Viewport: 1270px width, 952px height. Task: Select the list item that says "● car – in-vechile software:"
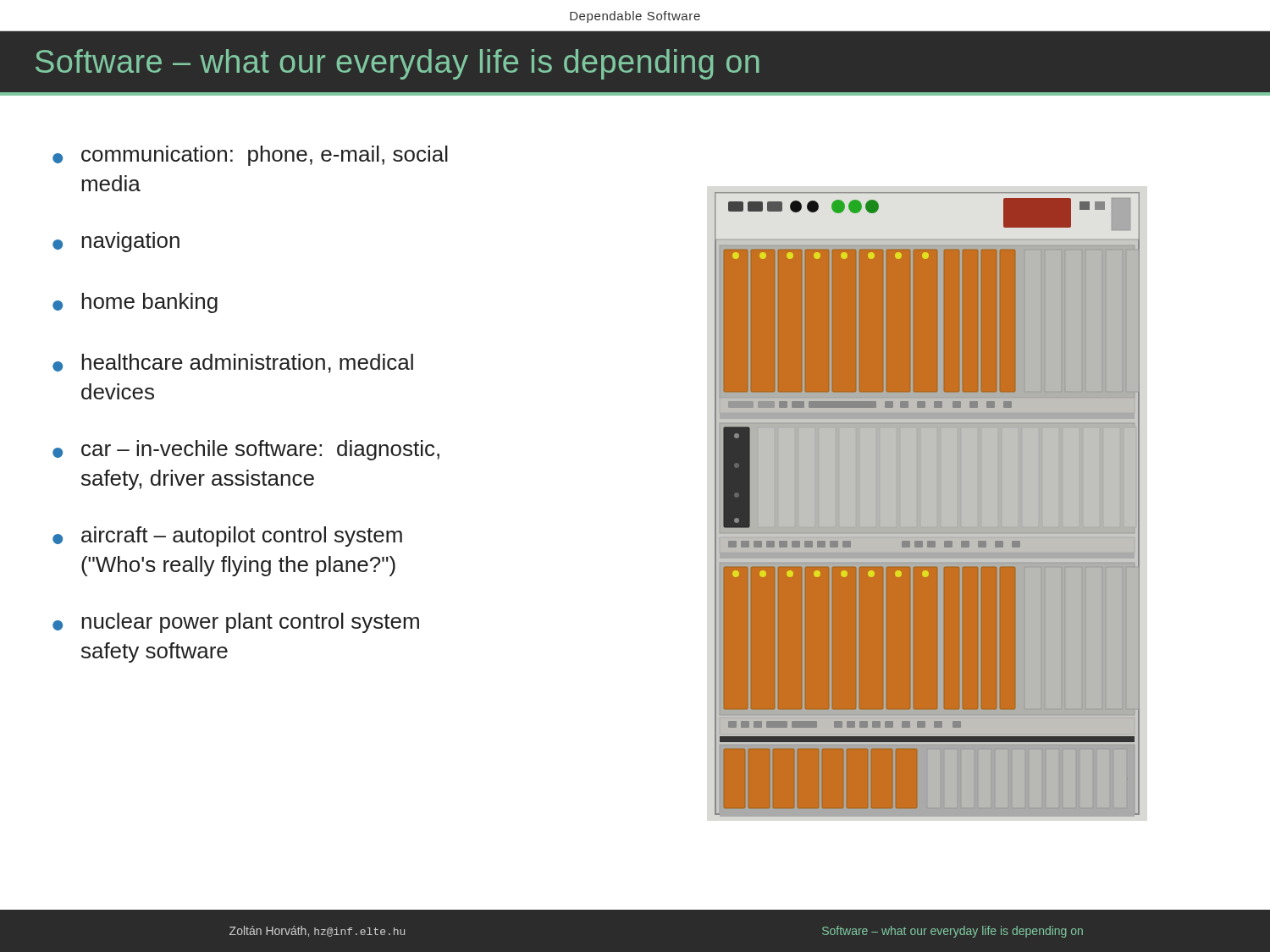pos(322,464)
